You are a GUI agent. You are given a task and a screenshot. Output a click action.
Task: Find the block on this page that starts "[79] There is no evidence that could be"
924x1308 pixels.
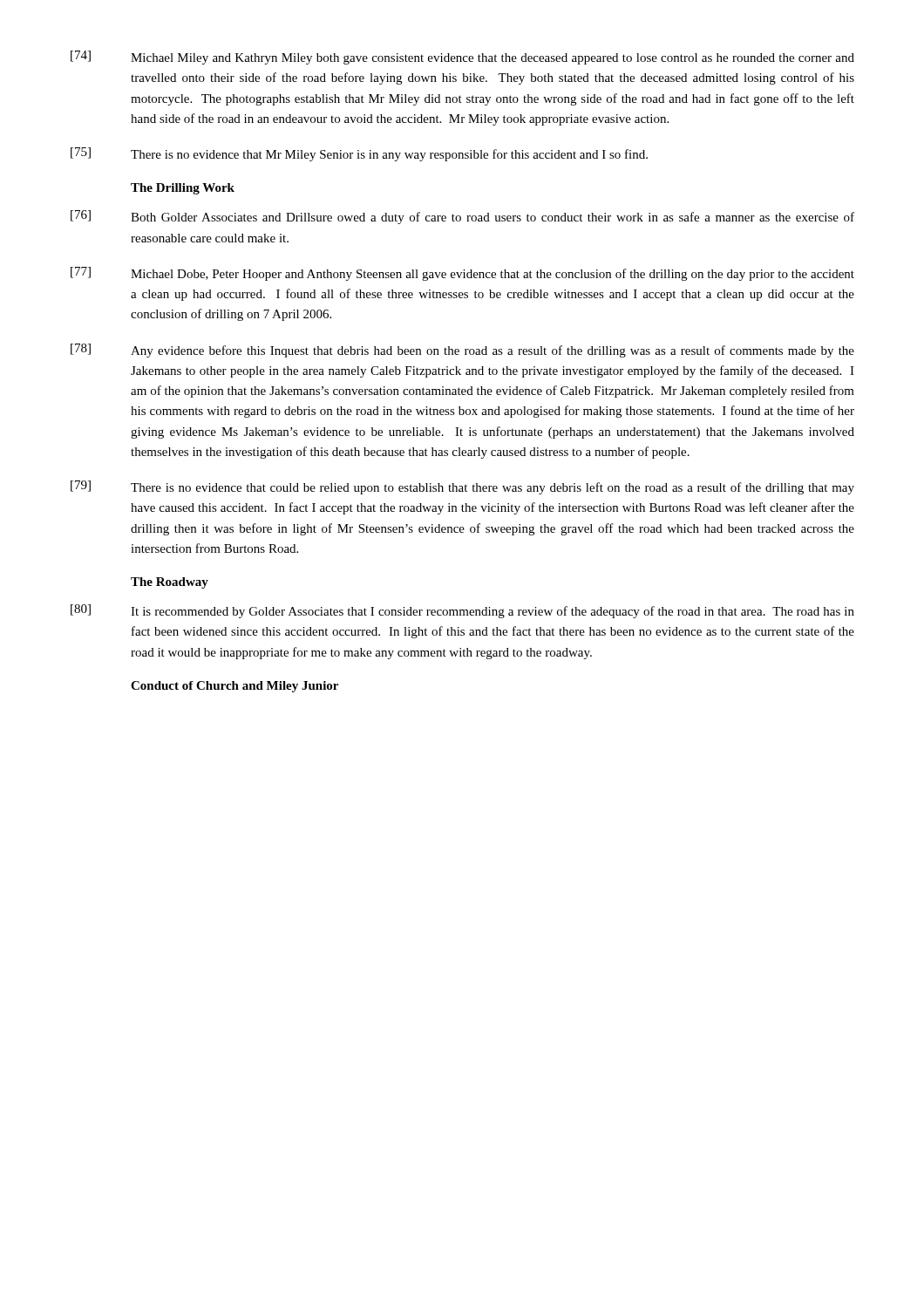point(462,518)
